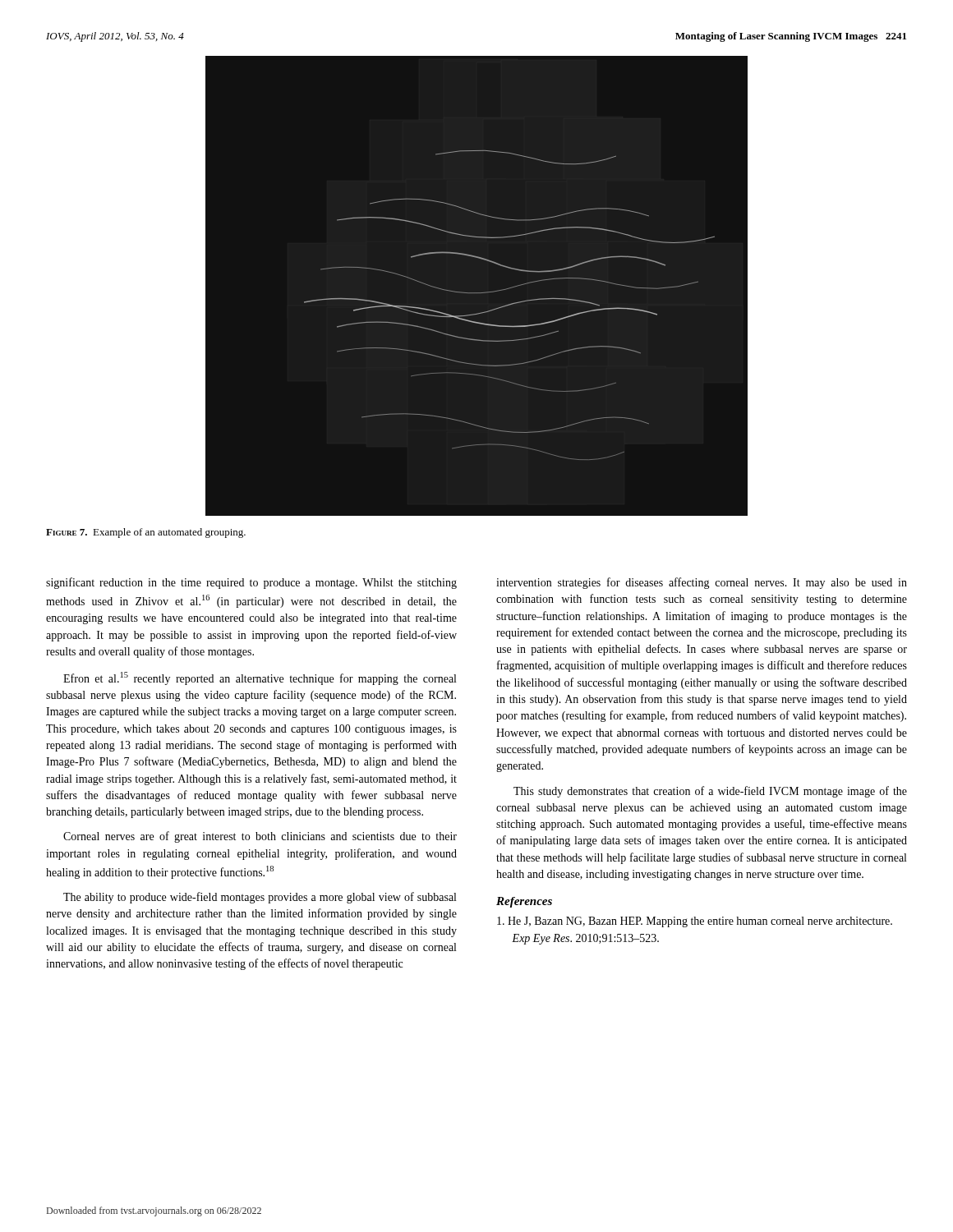Click on the text block that says "significant reduction in the time required"
This screenshot has width=953, height=1232.
coord(251,618)
